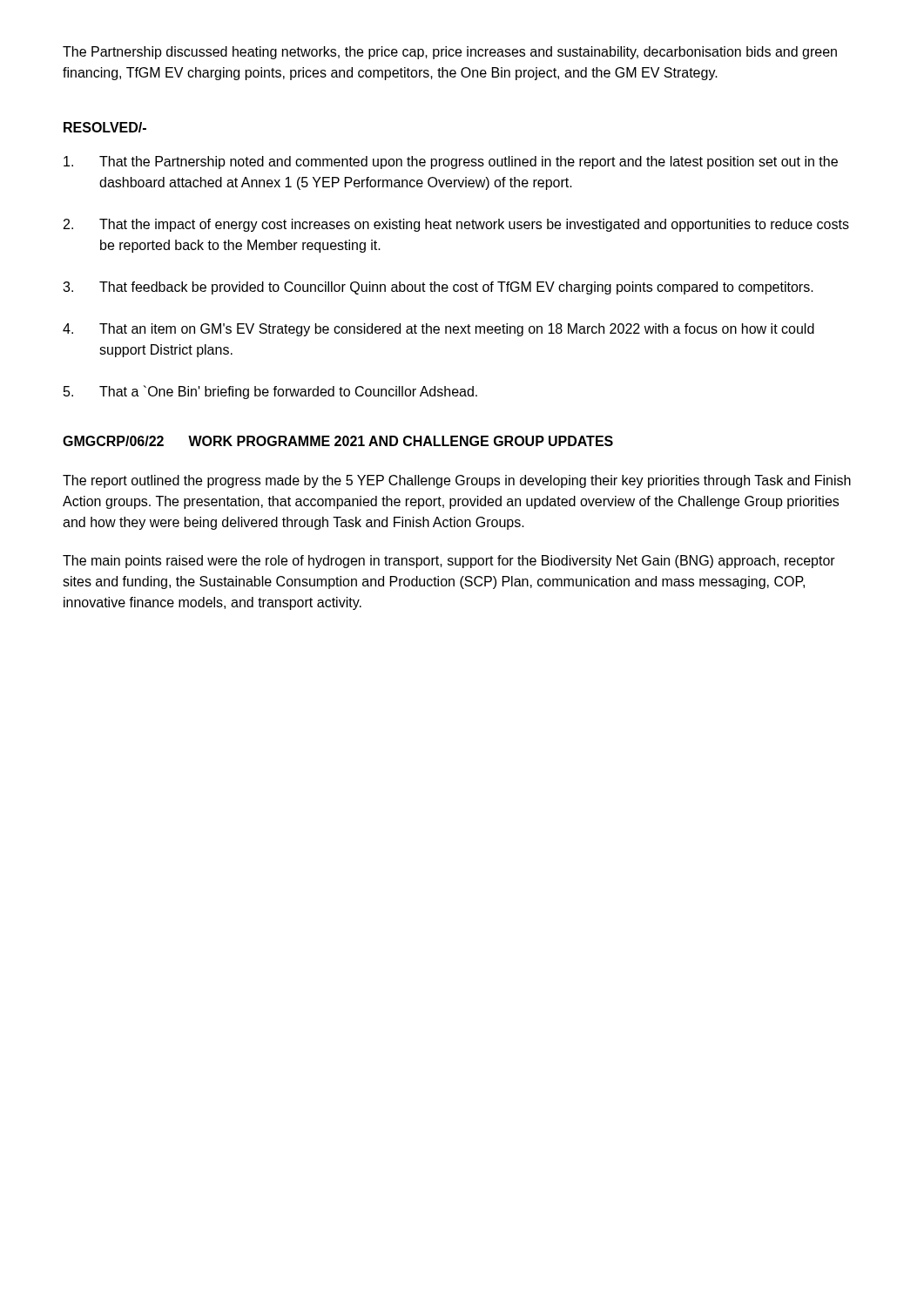Find the text block that reads "The report outlined the progress"
Screen dimensions: 1307x924
pyautogui.click(x=457, y=501)
